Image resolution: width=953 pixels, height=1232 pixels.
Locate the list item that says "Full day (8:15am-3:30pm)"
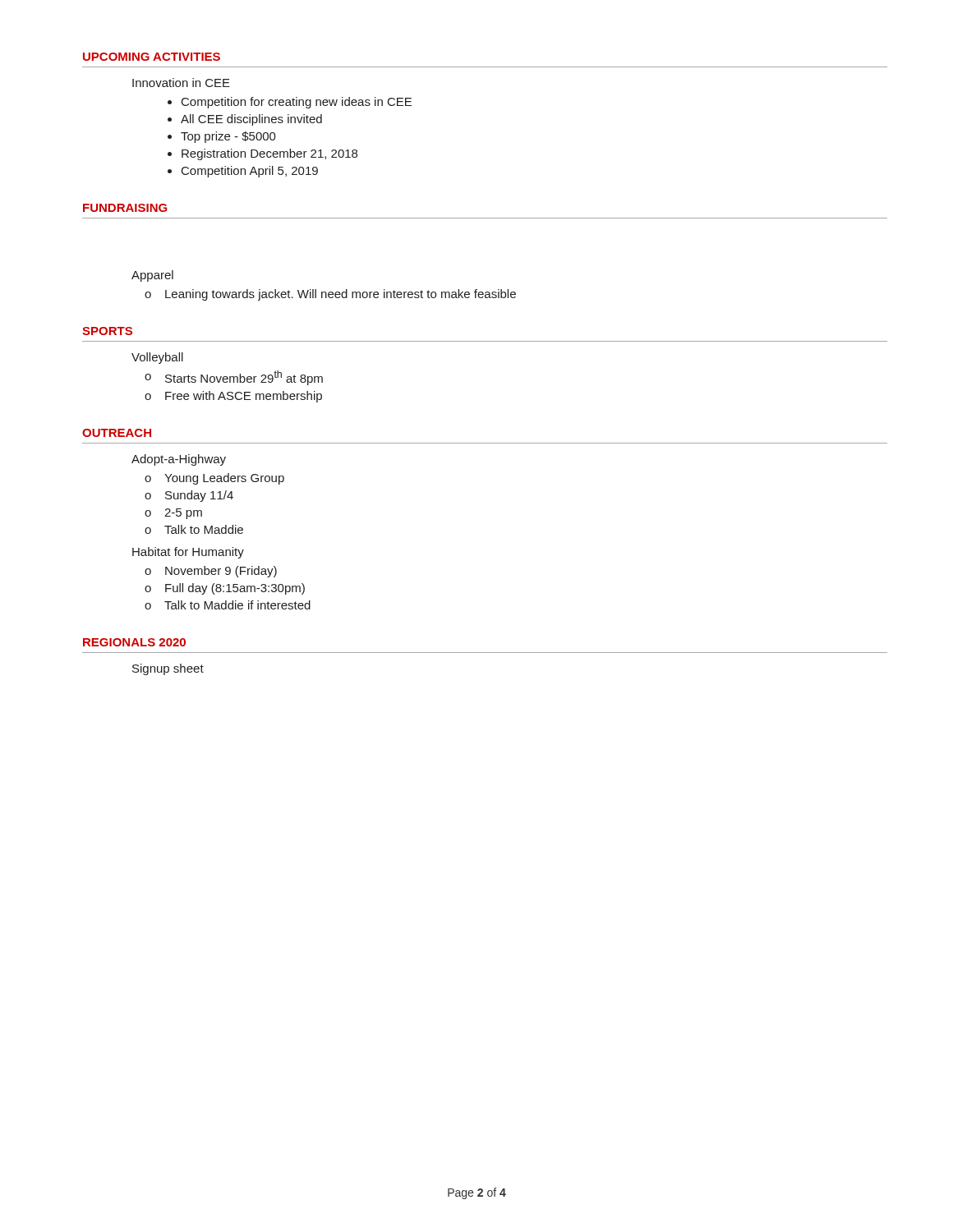click(235, 588)
